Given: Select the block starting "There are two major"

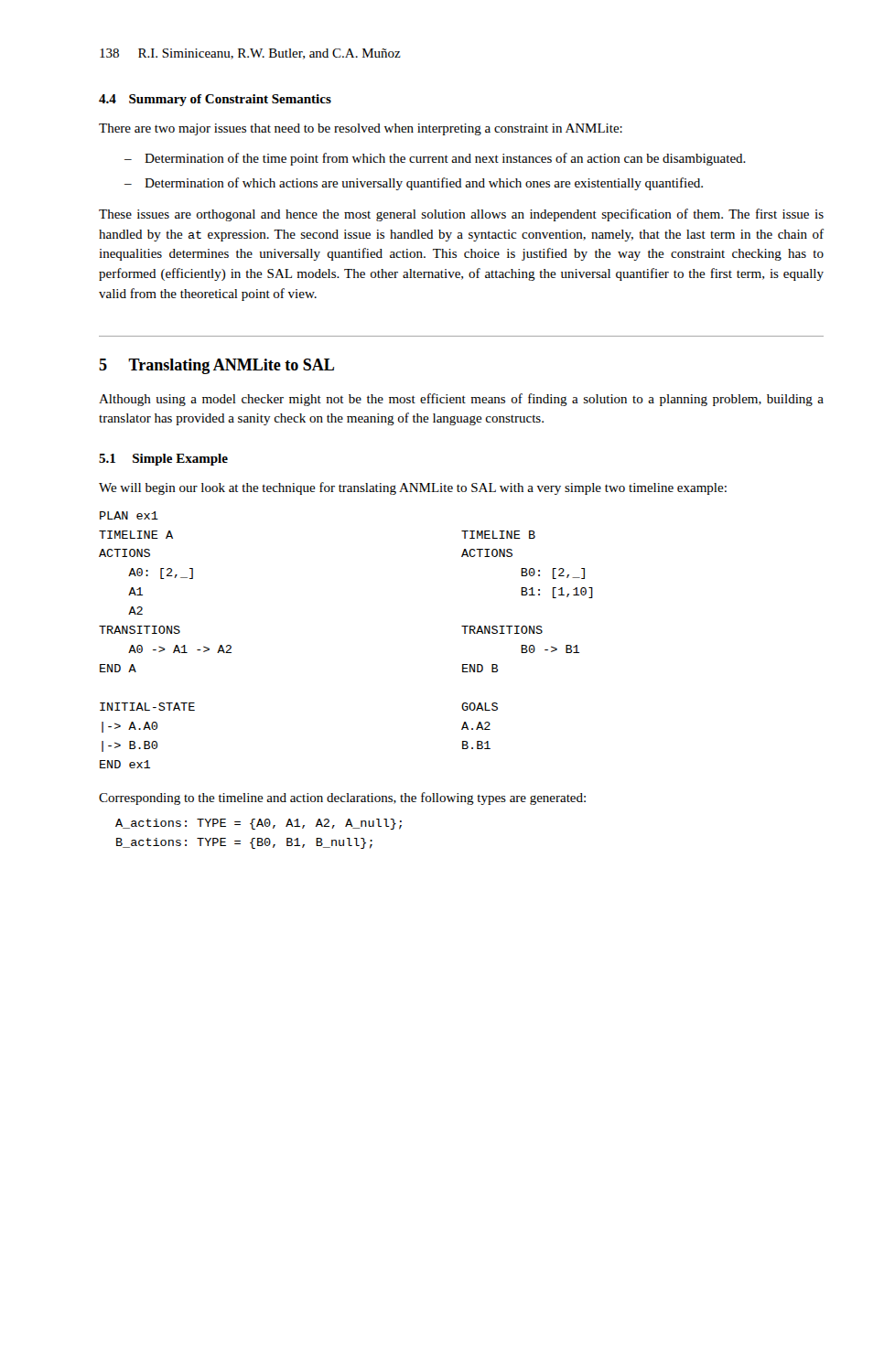Looking at the screenshot, I should (461, 128).
